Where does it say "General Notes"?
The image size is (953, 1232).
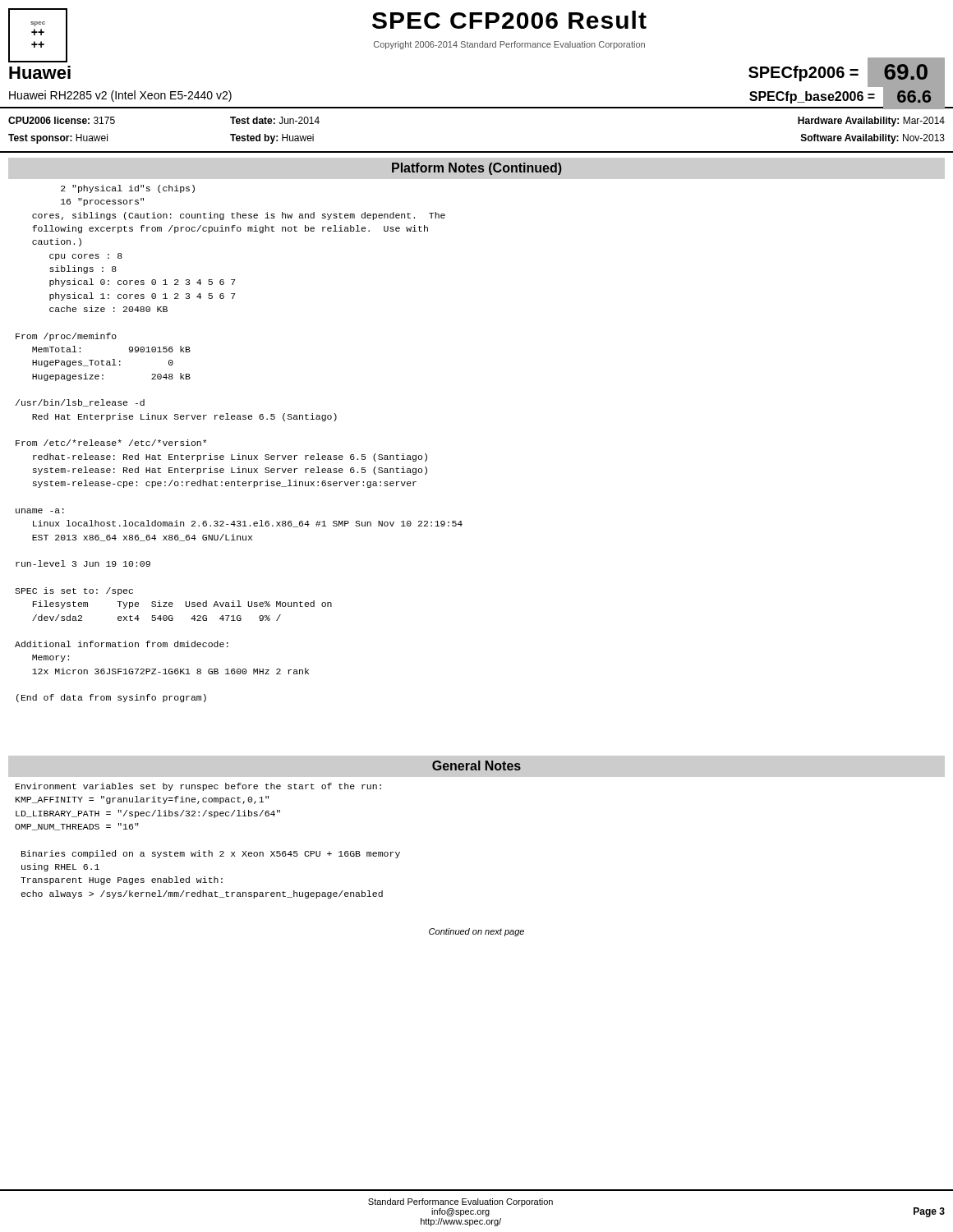[476, 766]
